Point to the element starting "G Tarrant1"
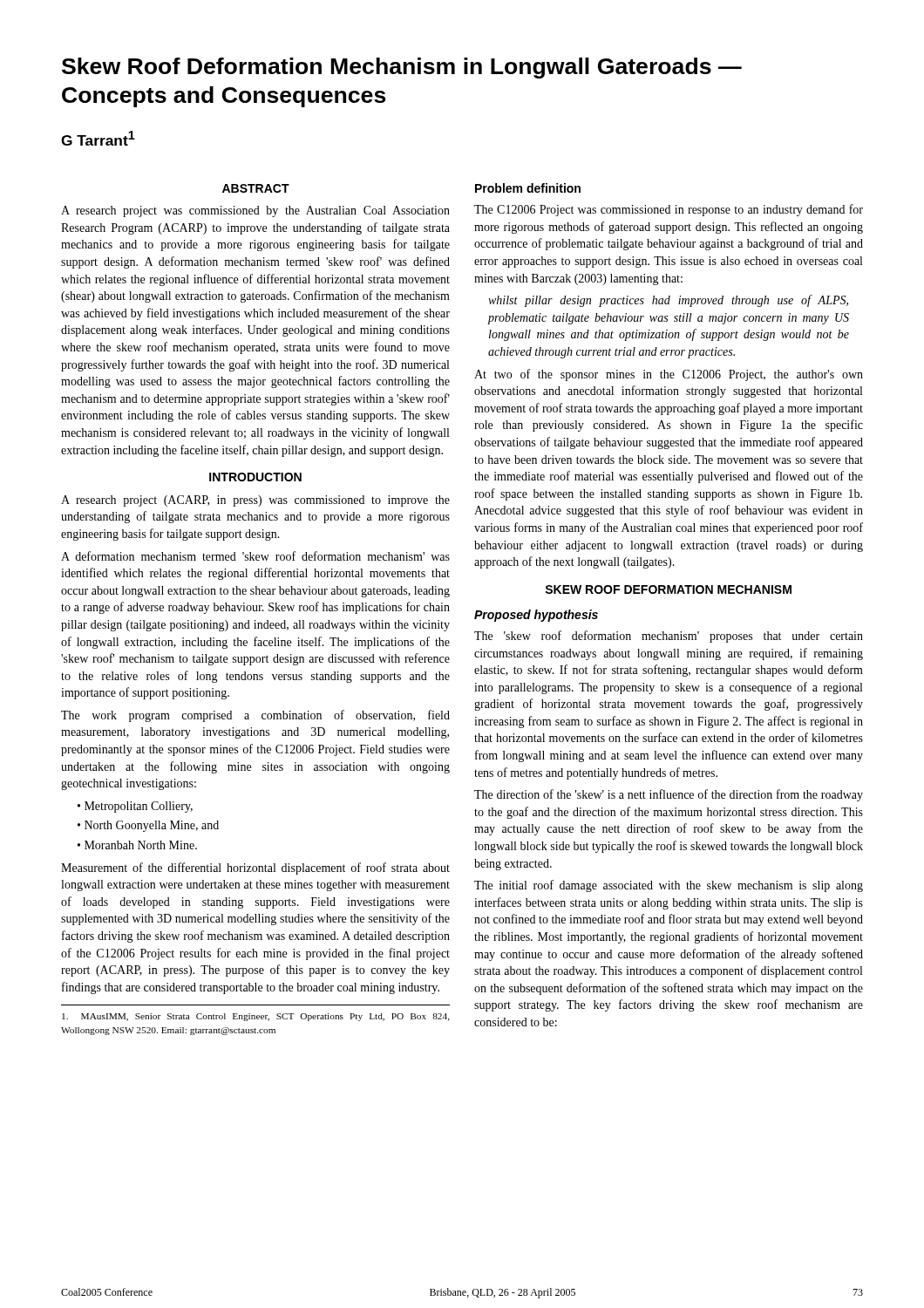Image resolution: width=924 pixels, height=1308 pixels. pos(98,138)
